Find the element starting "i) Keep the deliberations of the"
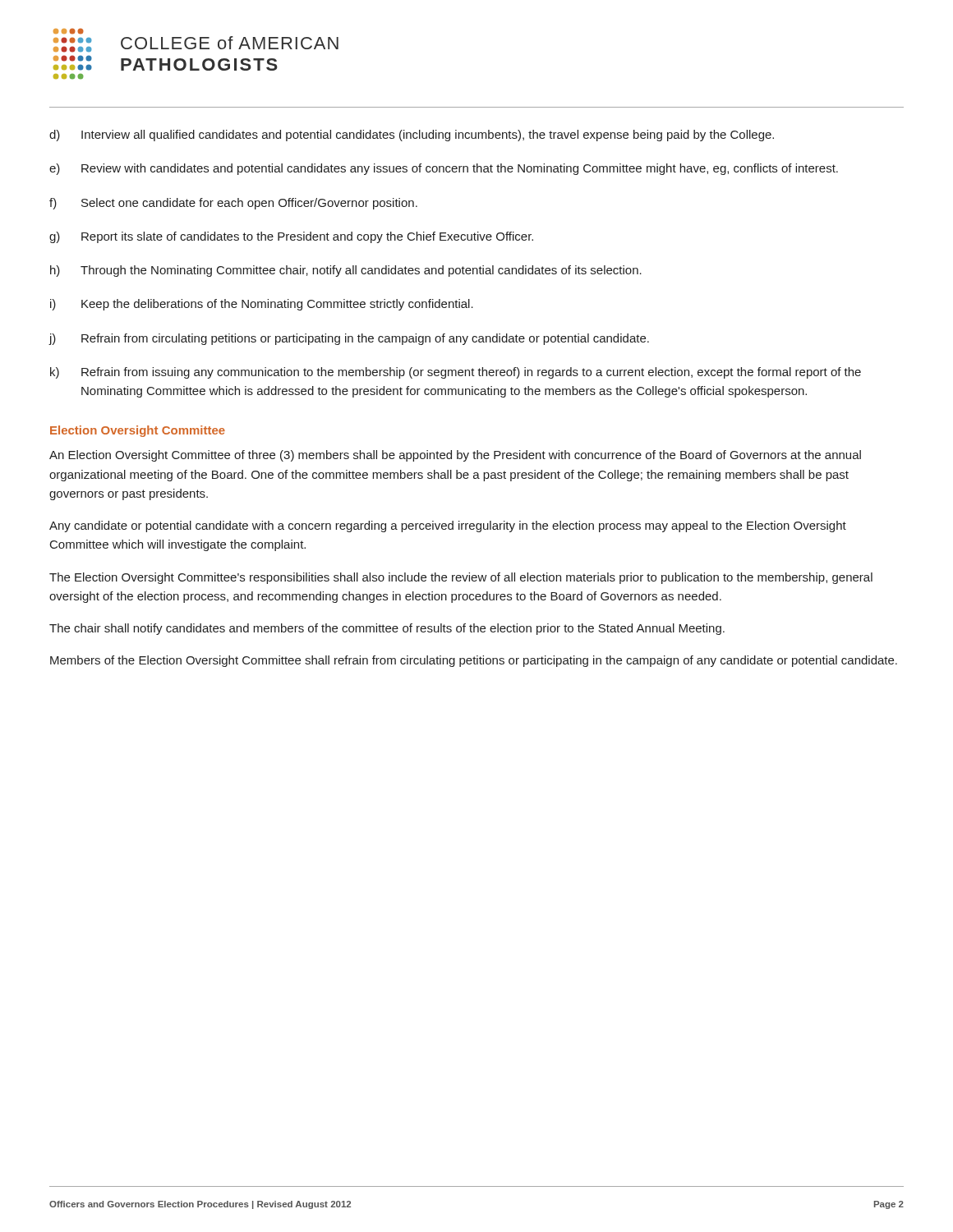 pos(476,304)
